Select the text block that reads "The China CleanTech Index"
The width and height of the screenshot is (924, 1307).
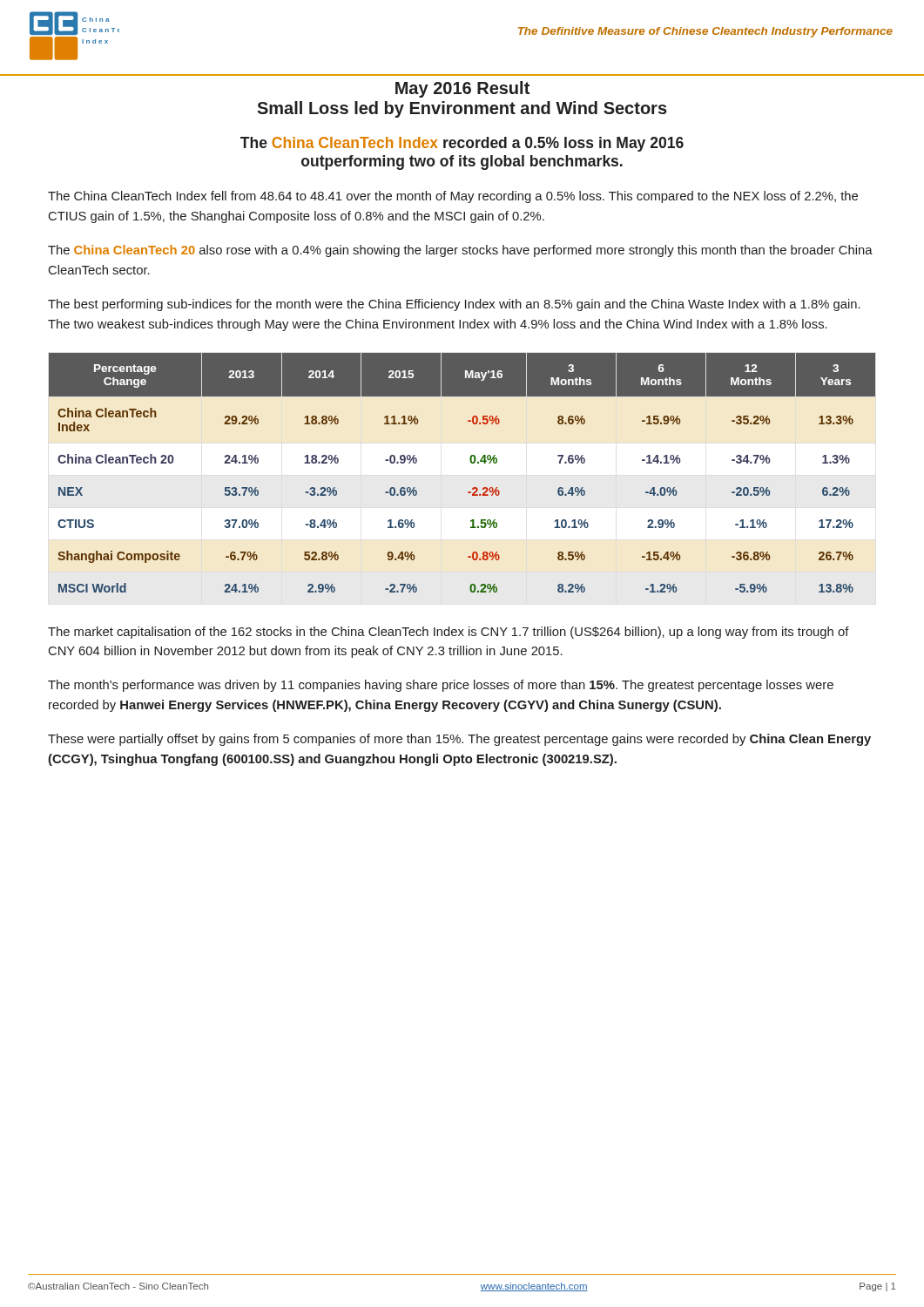click(x=453, y=206)
